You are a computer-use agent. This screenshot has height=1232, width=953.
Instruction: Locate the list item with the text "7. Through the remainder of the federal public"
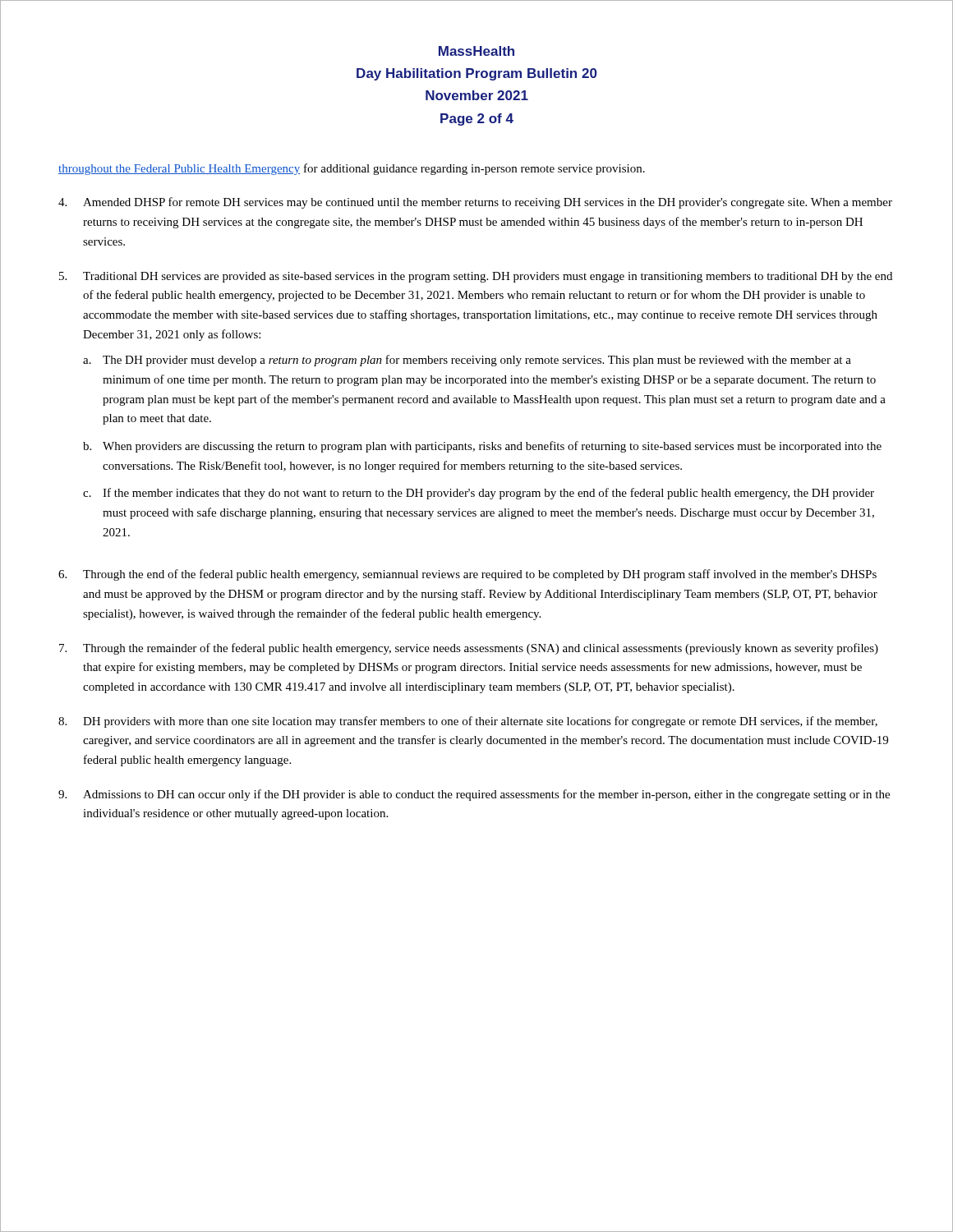pyautogui.click(x=476, y=668)
